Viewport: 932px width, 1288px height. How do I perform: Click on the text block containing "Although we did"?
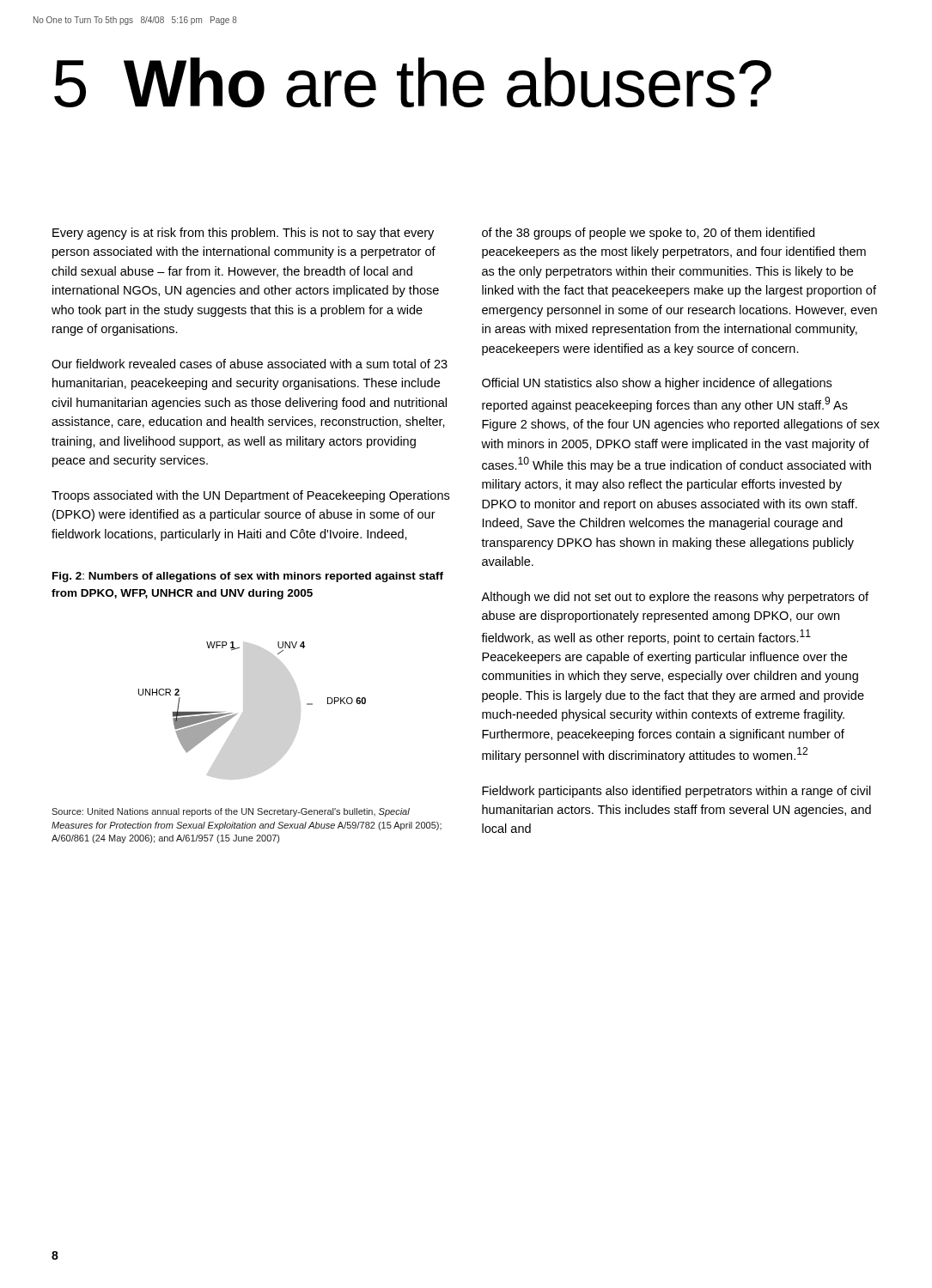675,676
